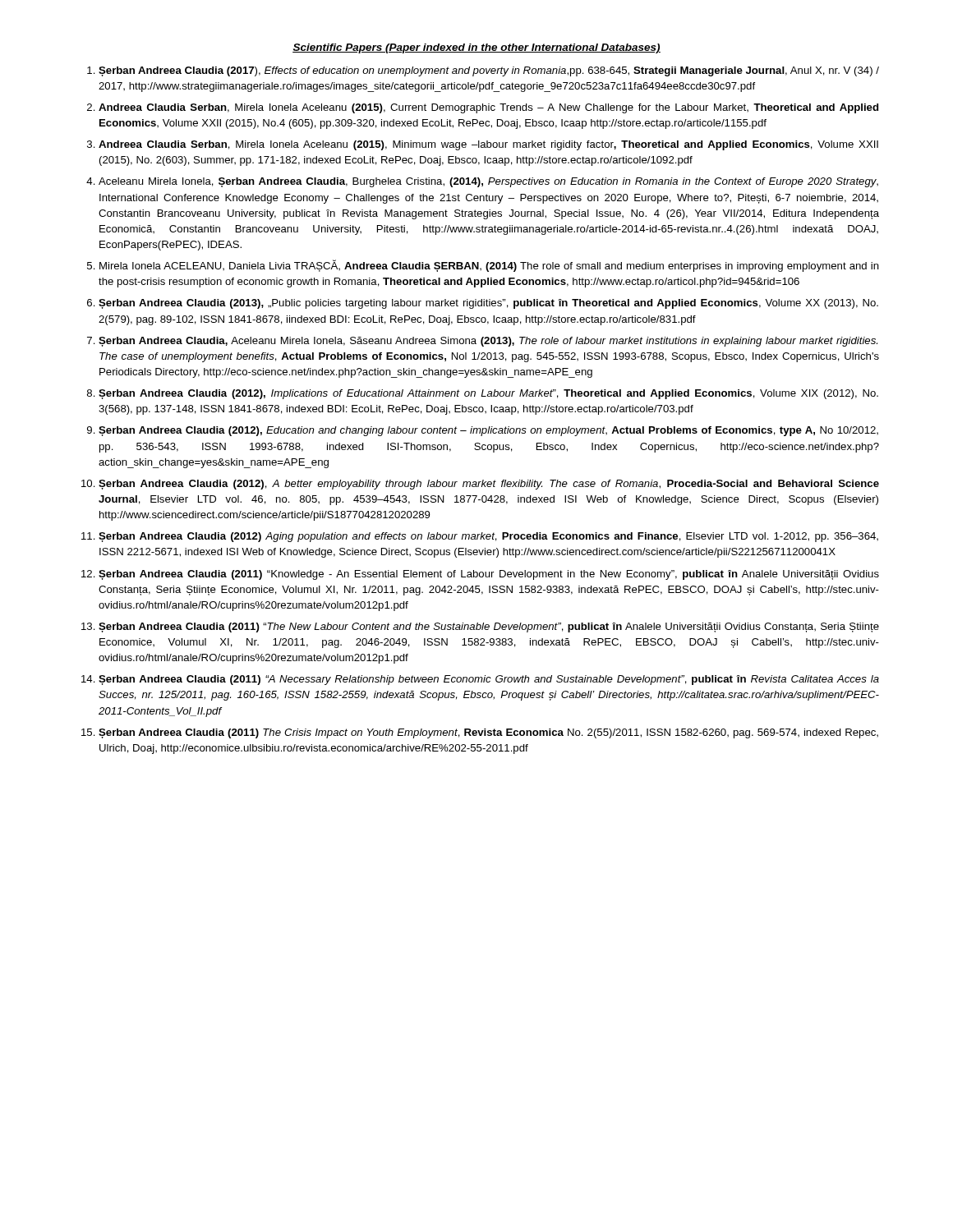This screenshot has width=953, height=1232.
Task: Point to the element starting "Șerban Andreea Claudia (2011) “Knowledge"
Action: coord(489,589)
